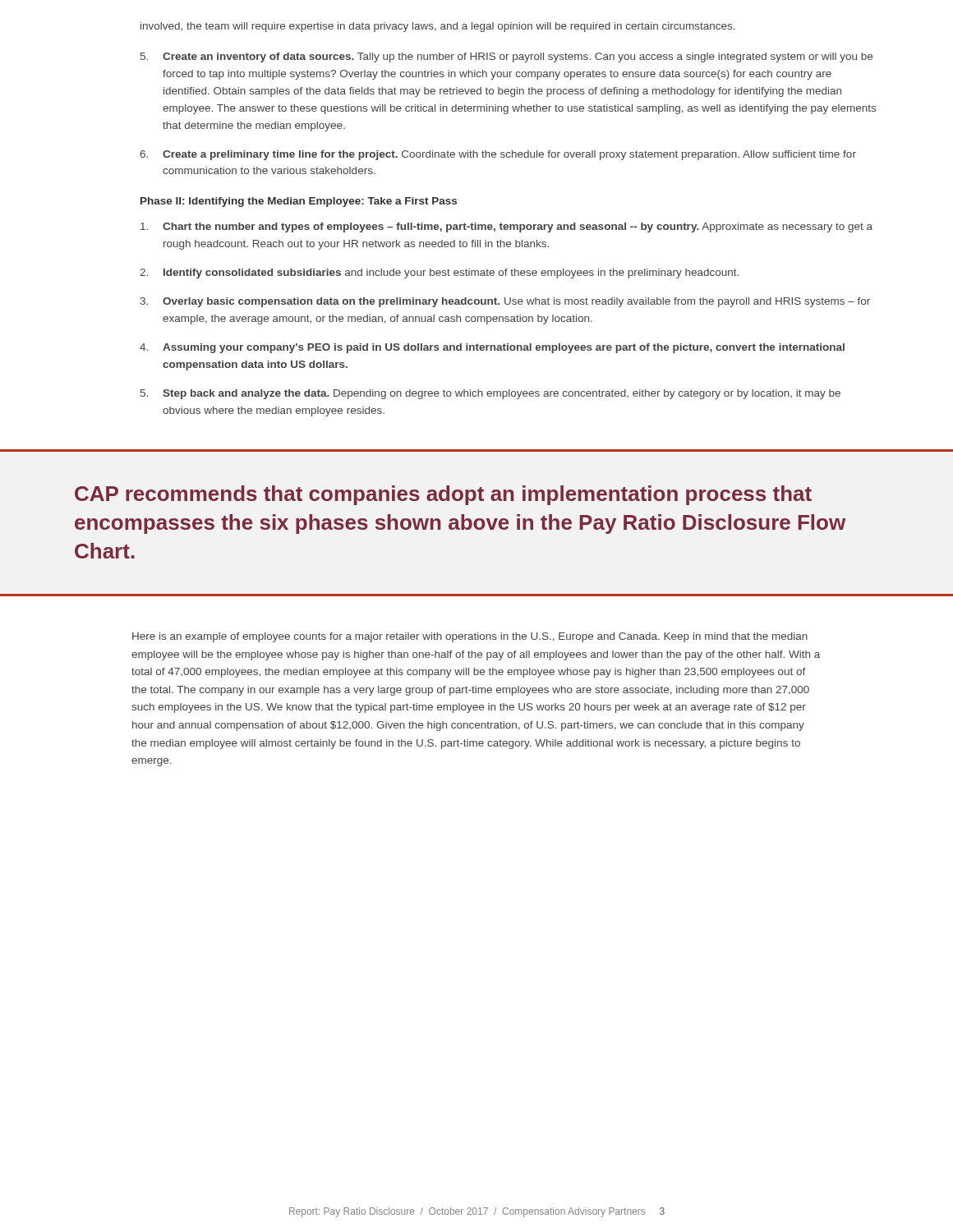Select the element starting "CAP recommends that companies adopt an implementation"
Screen dimensions: 1232x953
[460, 522]
